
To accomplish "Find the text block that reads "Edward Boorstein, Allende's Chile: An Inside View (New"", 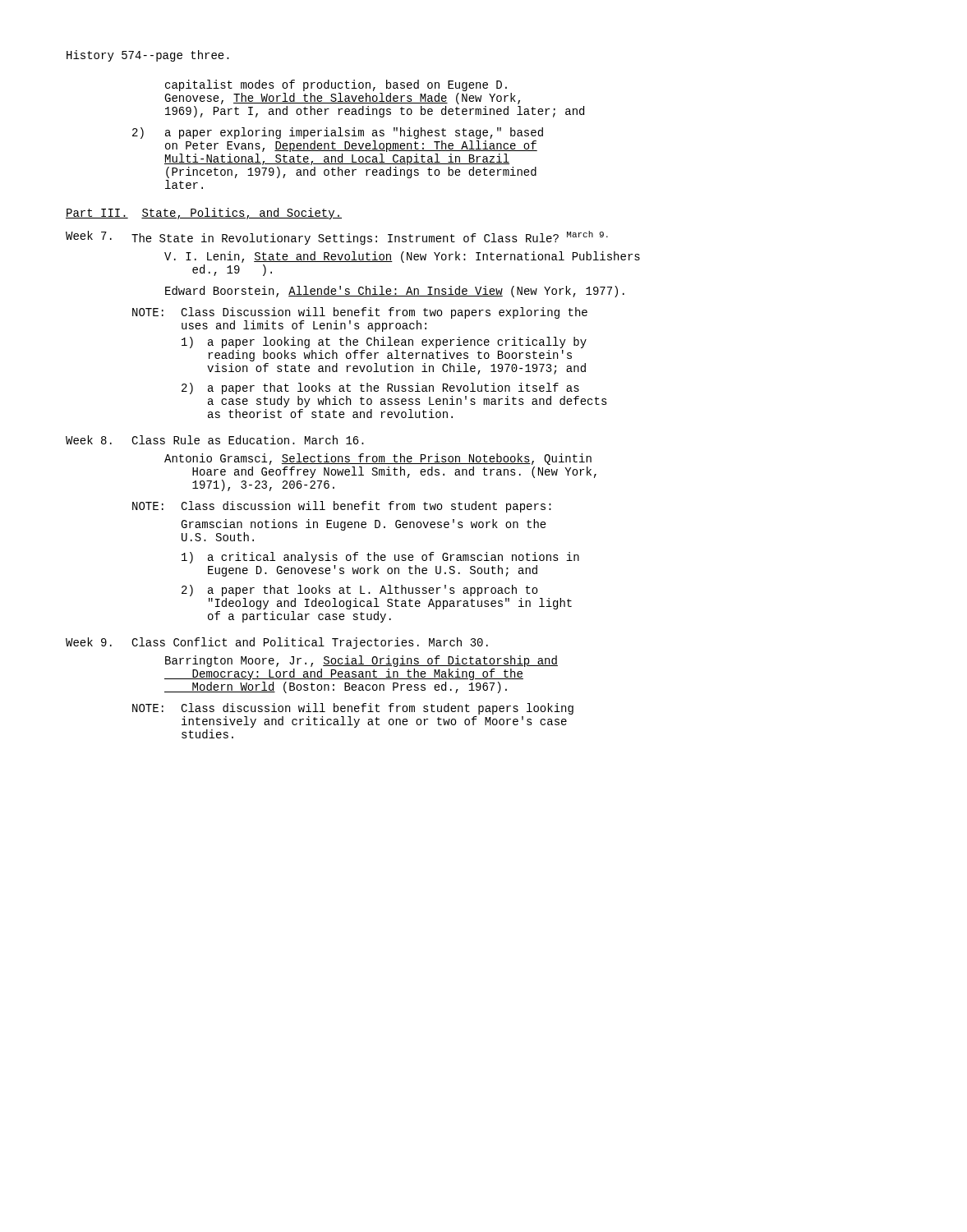I will tap(396, 291).
